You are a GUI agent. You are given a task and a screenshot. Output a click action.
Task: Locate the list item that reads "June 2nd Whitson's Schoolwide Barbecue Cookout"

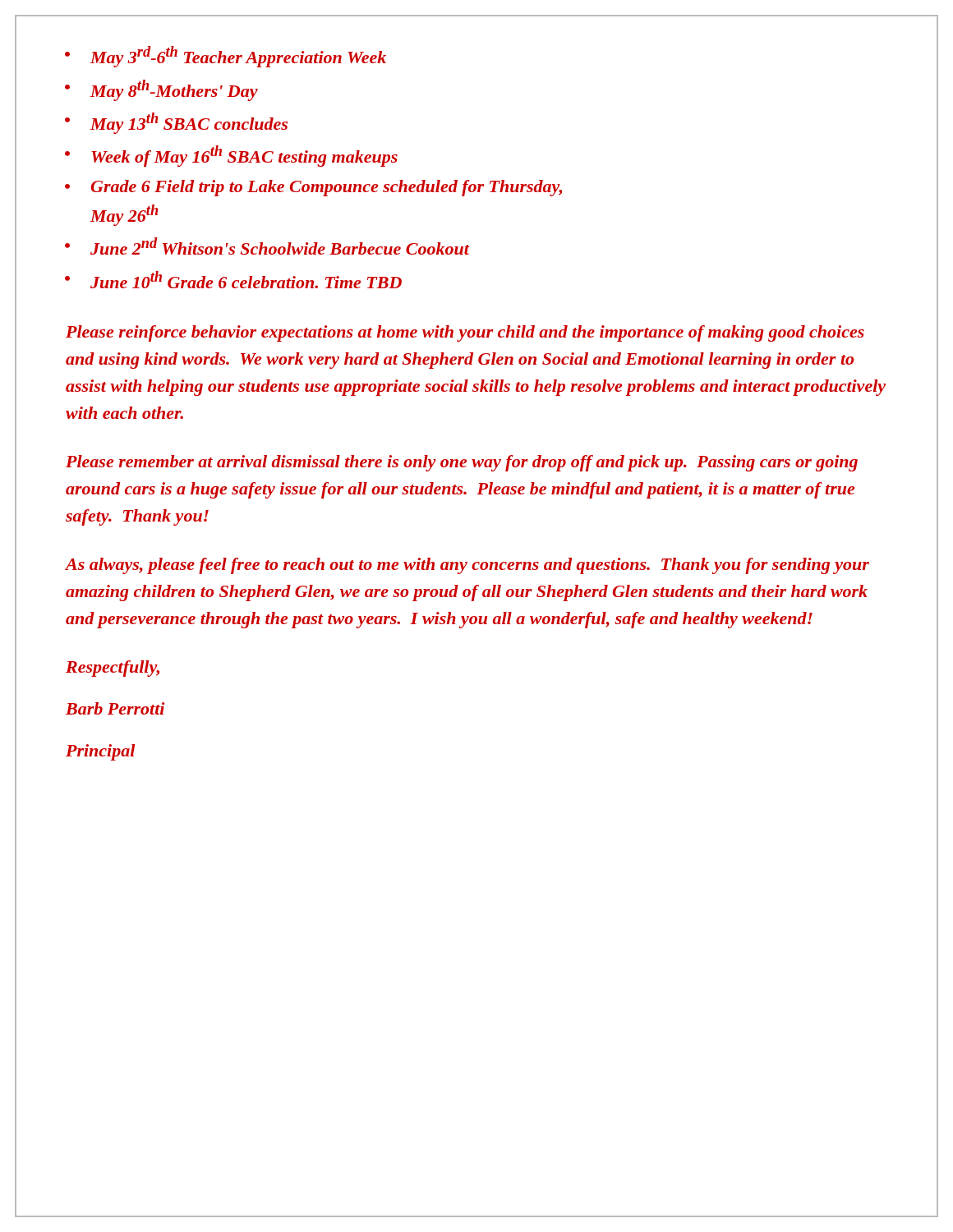point(280,247)
